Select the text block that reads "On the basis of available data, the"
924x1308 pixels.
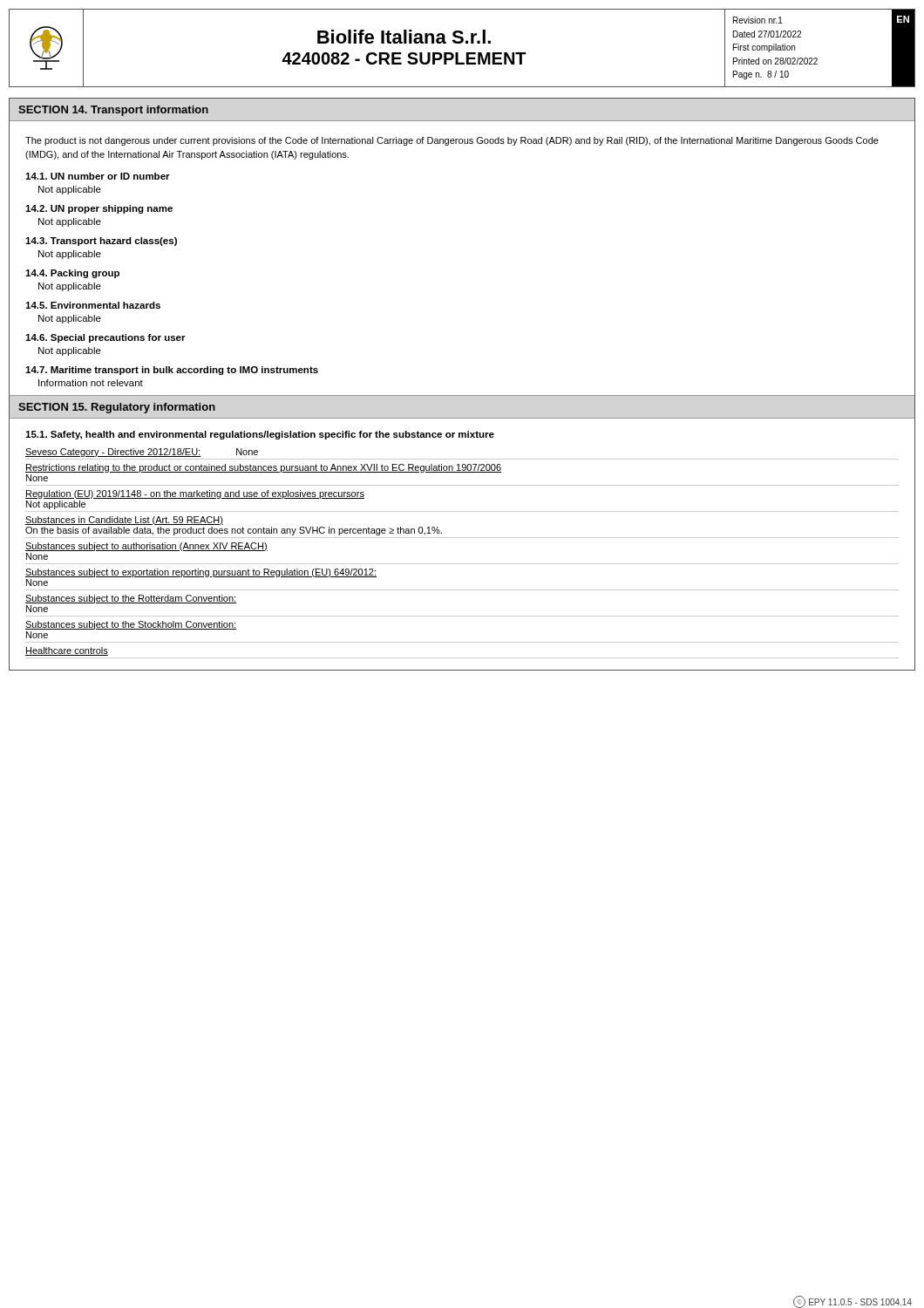pos(234,530)
